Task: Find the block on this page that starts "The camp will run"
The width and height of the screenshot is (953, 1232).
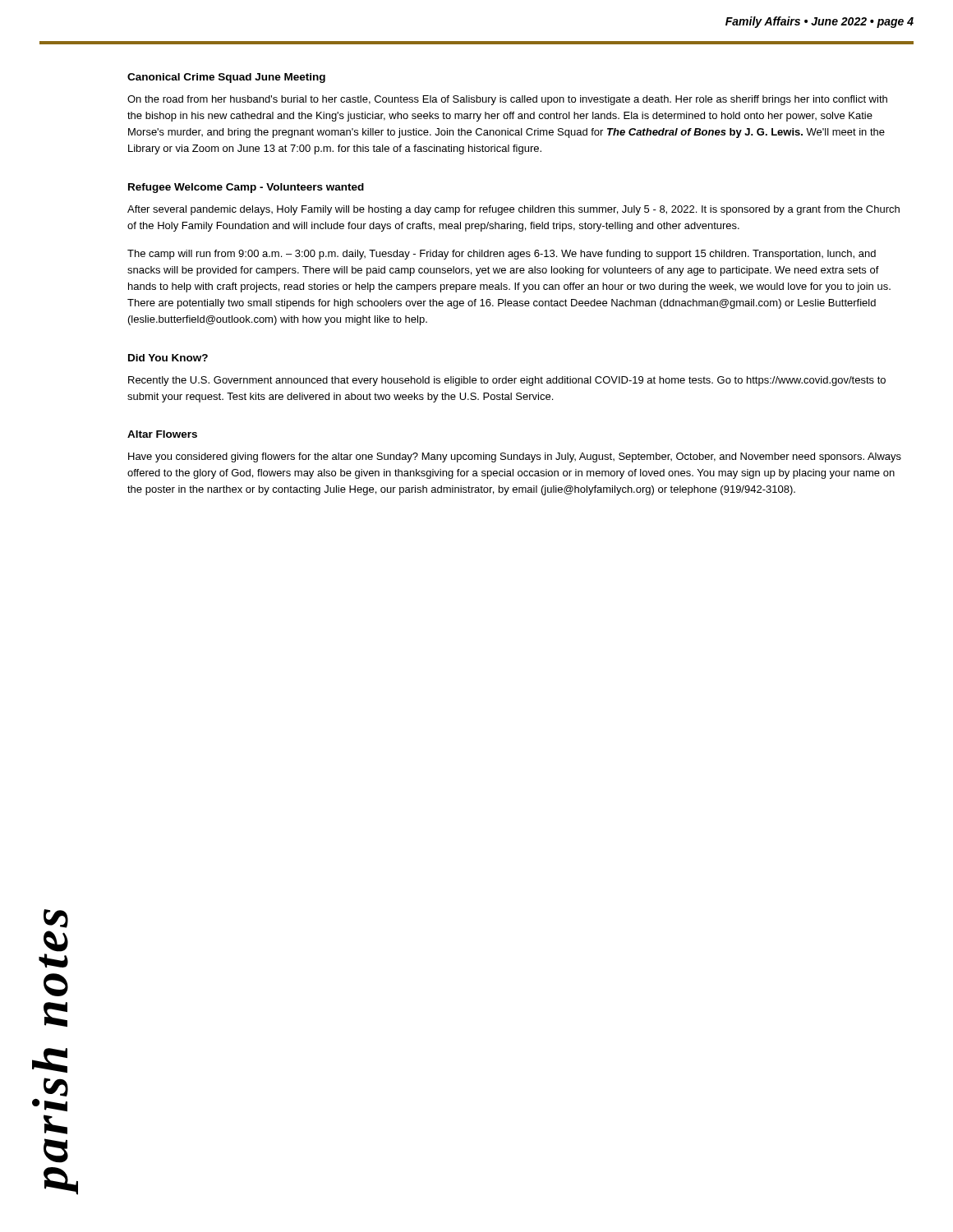Action: click(x=509, y=286)
